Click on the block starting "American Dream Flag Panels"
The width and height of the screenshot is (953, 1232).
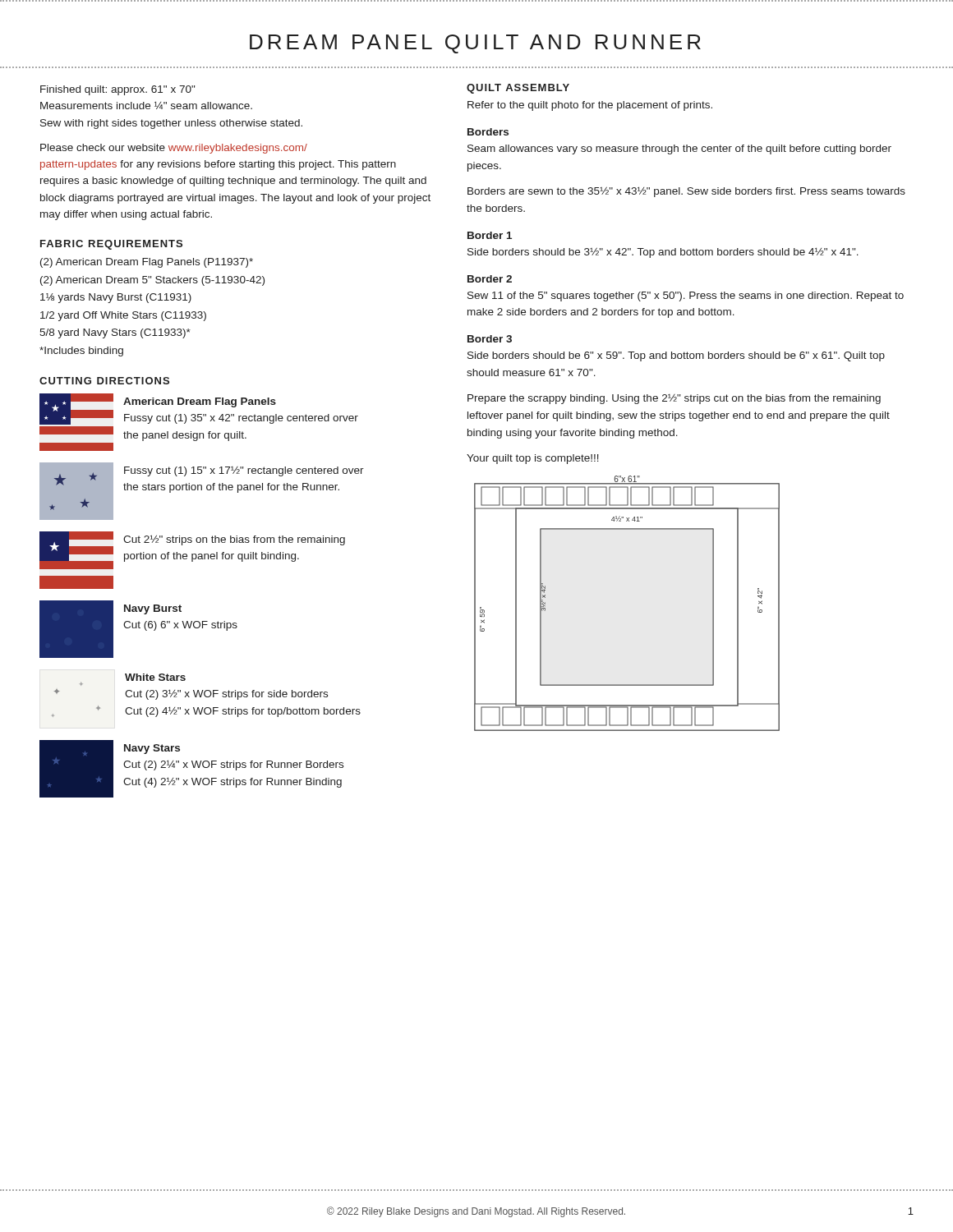(241, 418)
